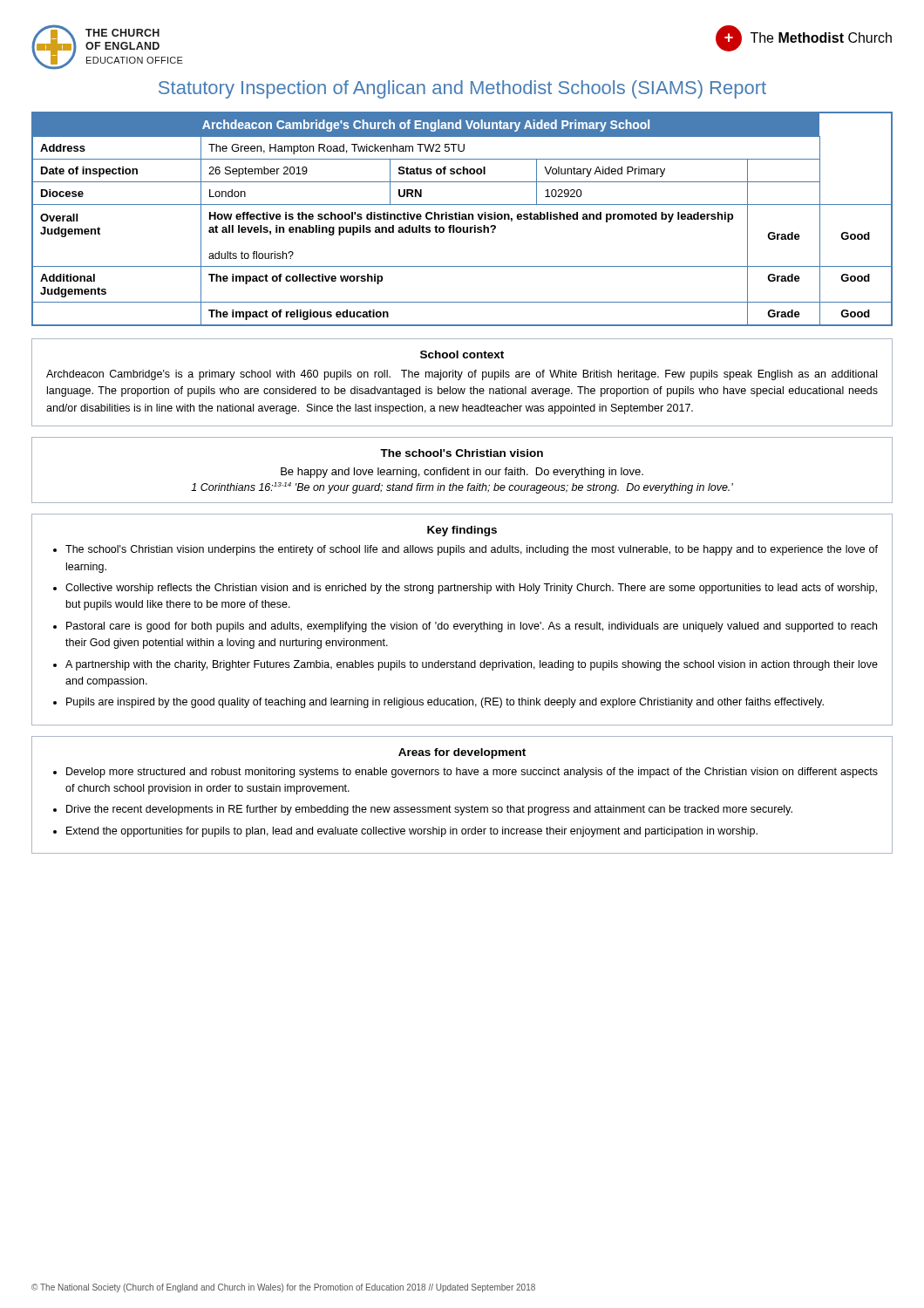Locate the element starting "Areas for development"
924x1308 pixels.
[462, 753]
